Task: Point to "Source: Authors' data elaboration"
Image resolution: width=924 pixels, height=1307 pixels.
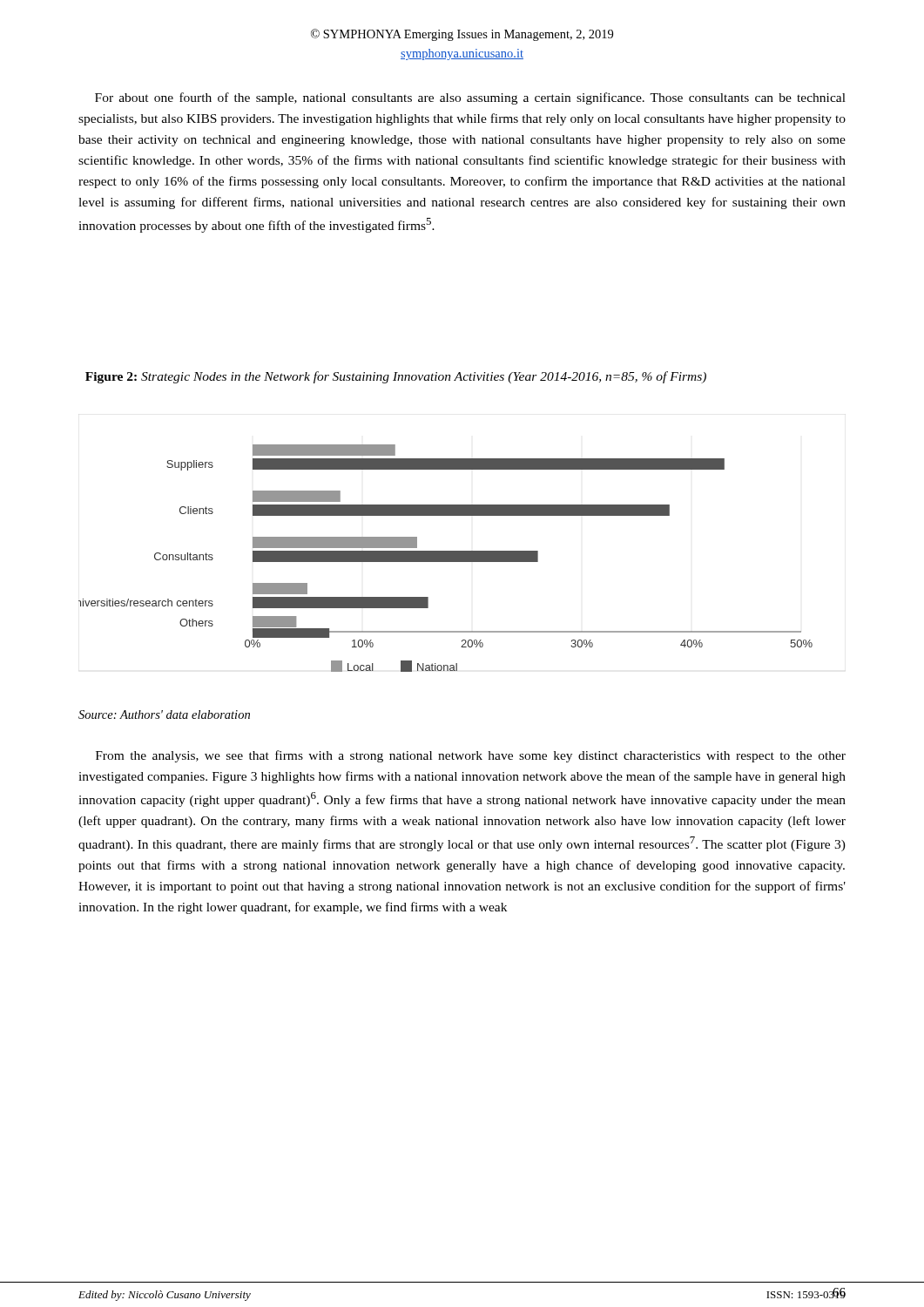Action: coord(164,714)
